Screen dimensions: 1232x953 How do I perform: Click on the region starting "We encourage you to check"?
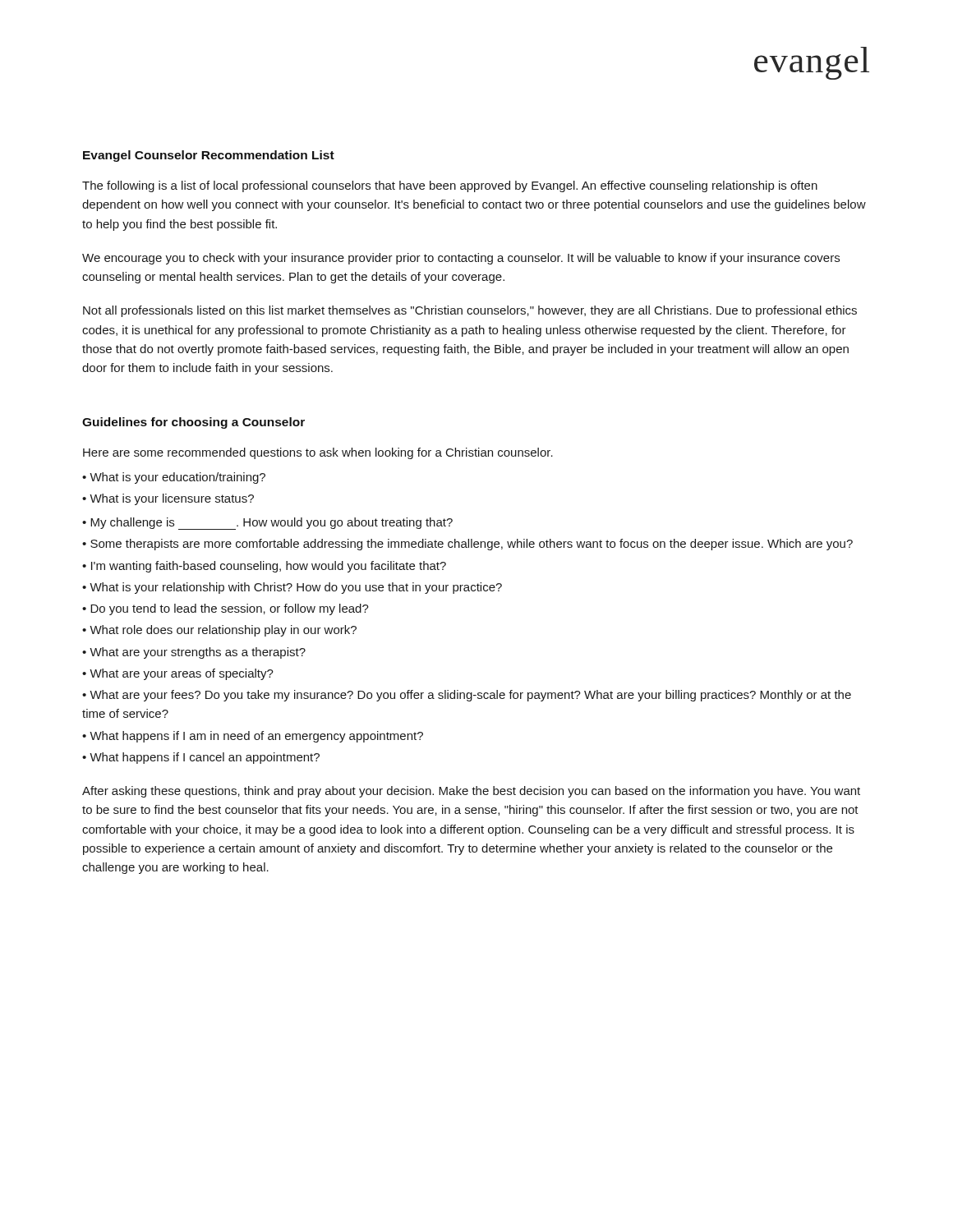pyautogui.click(x=461, y=267)
